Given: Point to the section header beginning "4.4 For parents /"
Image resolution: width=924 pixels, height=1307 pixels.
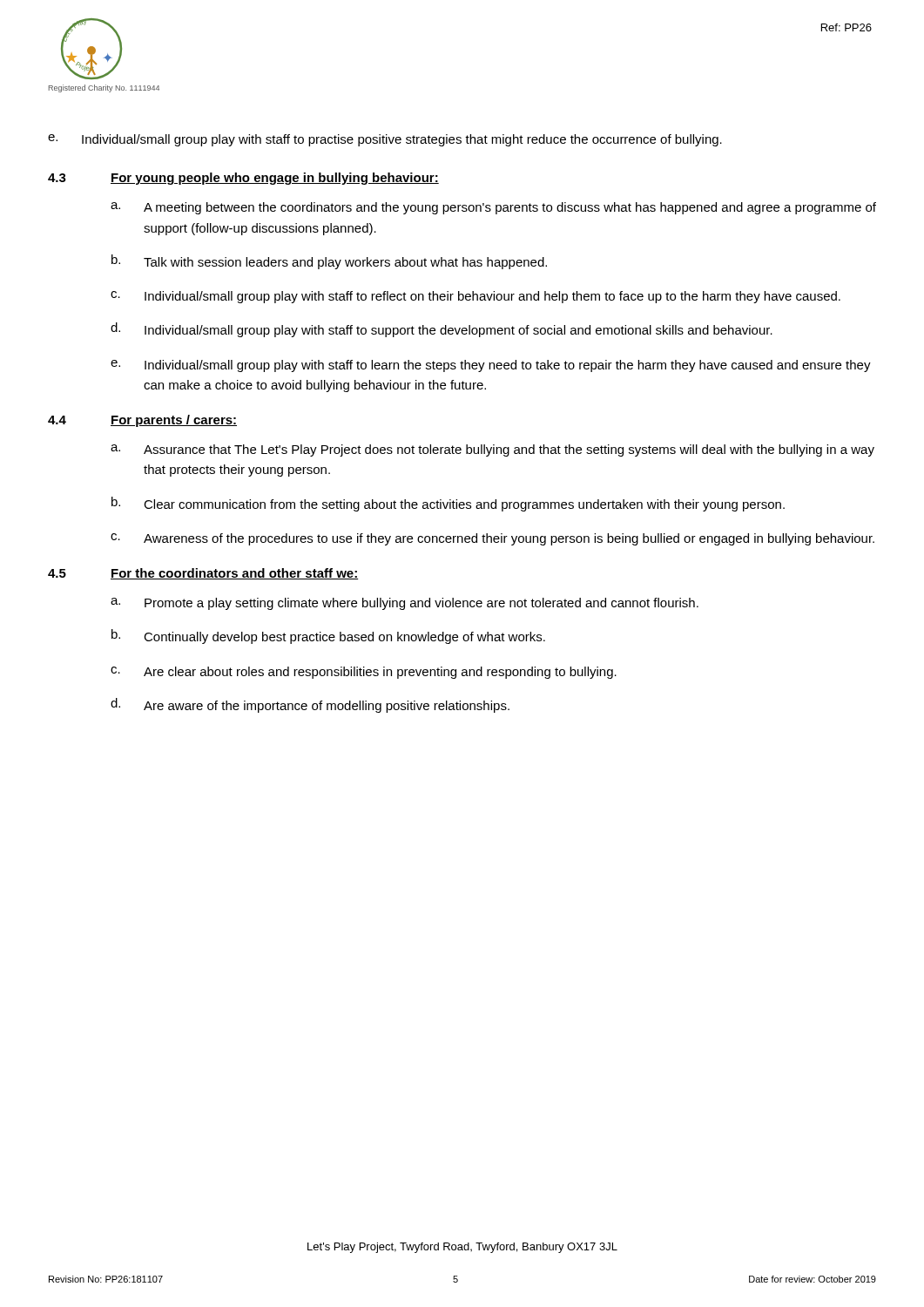Looking at the screenshot, I should pos(142,420).
